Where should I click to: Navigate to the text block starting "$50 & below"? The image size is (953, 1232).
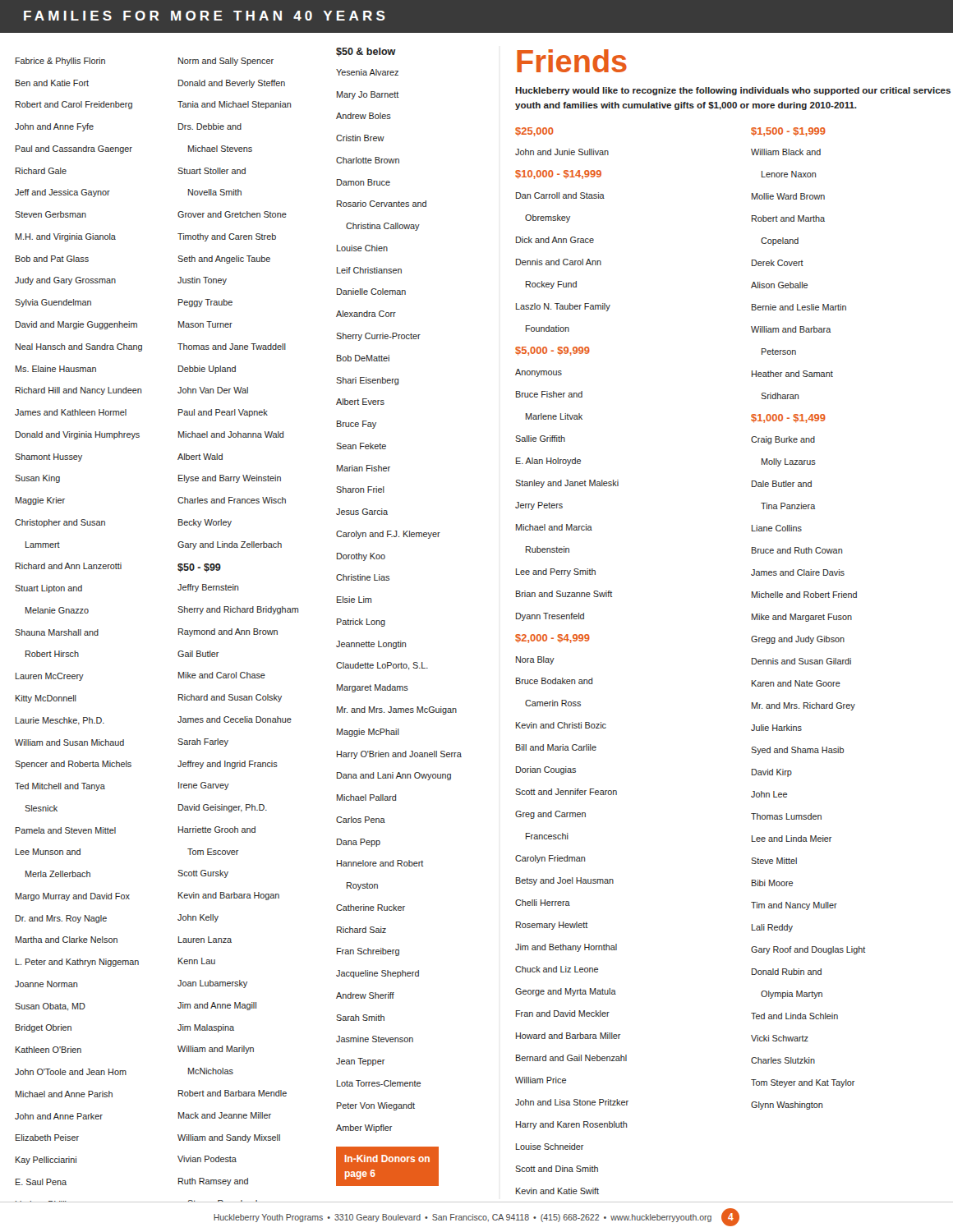point(366,52)
